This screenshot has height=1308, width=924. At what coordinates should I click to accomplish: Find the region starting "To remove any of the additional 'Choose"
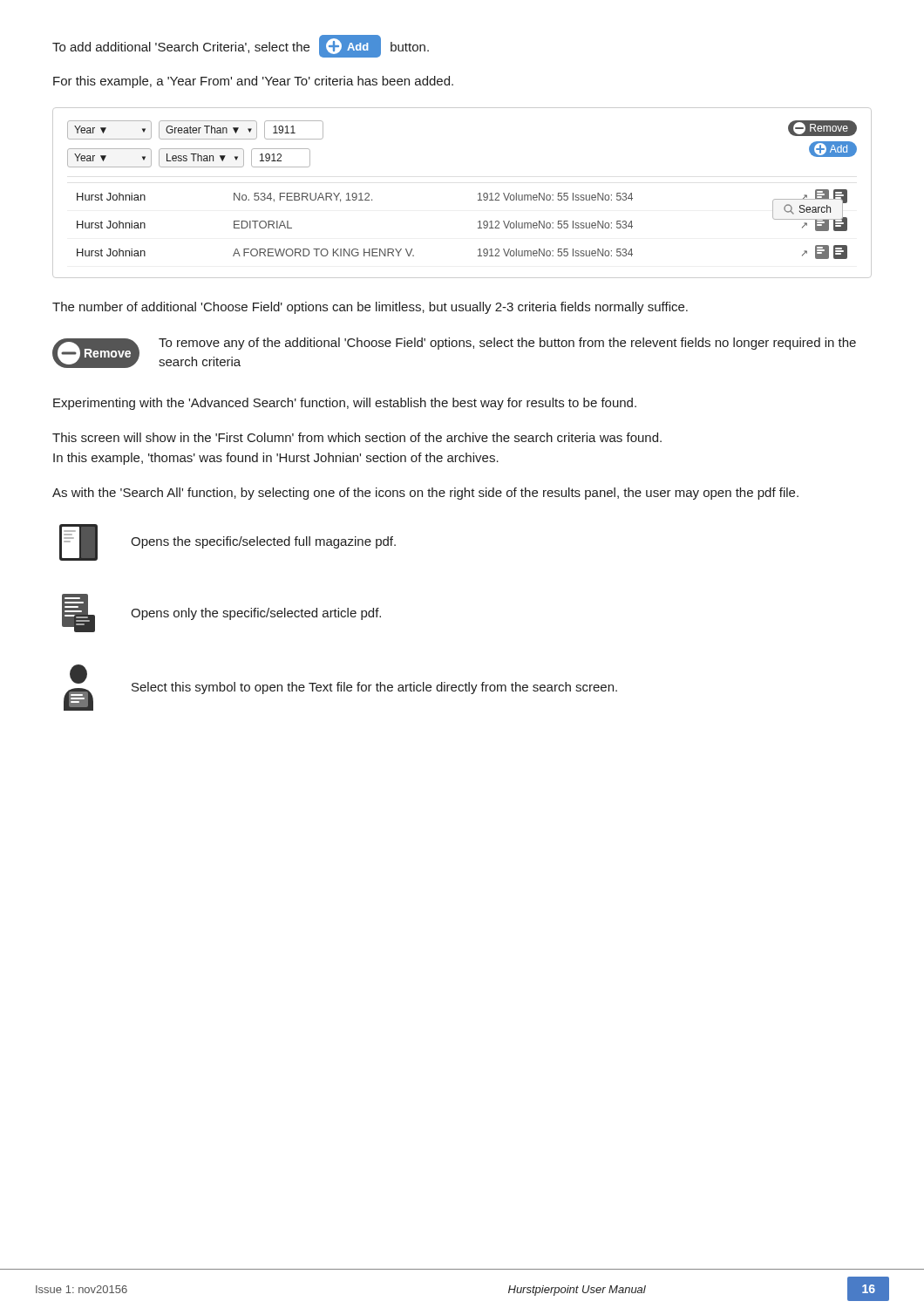click(508, 352)
